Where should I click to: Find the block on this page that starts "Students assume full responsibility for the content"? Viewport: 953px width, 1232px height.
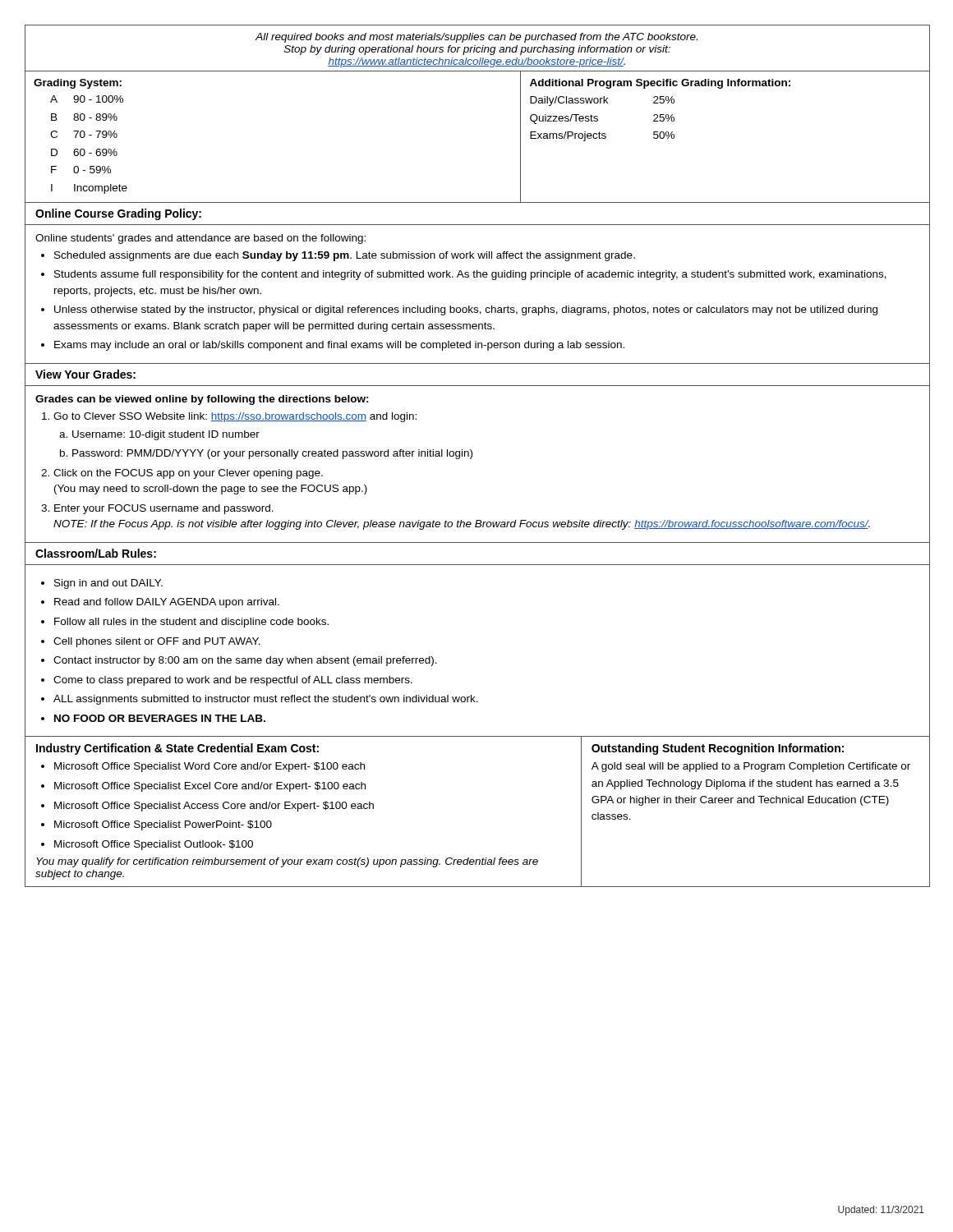470,282
